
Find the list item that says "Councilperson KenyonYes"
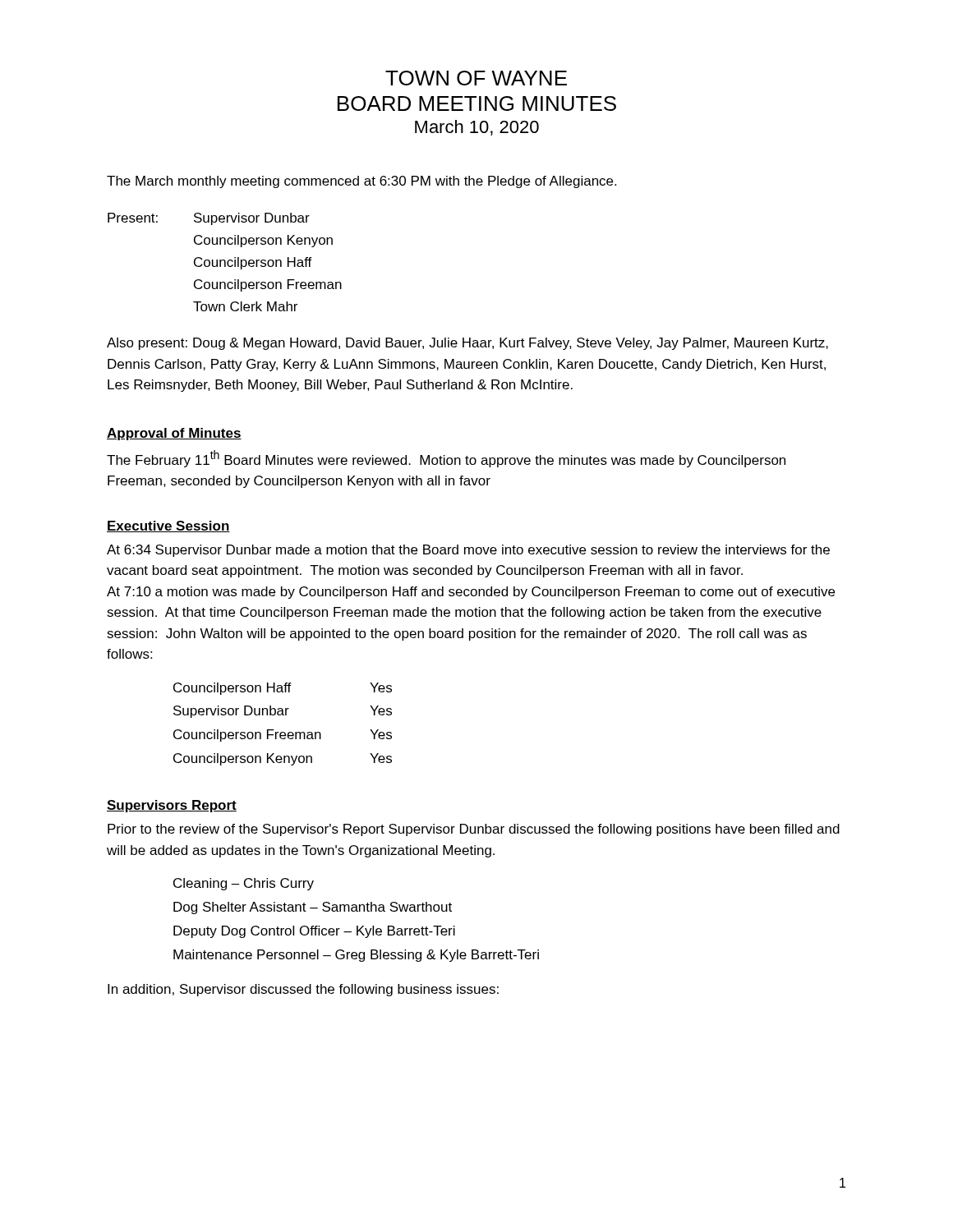pyautogui.click(x=282, y=759)
